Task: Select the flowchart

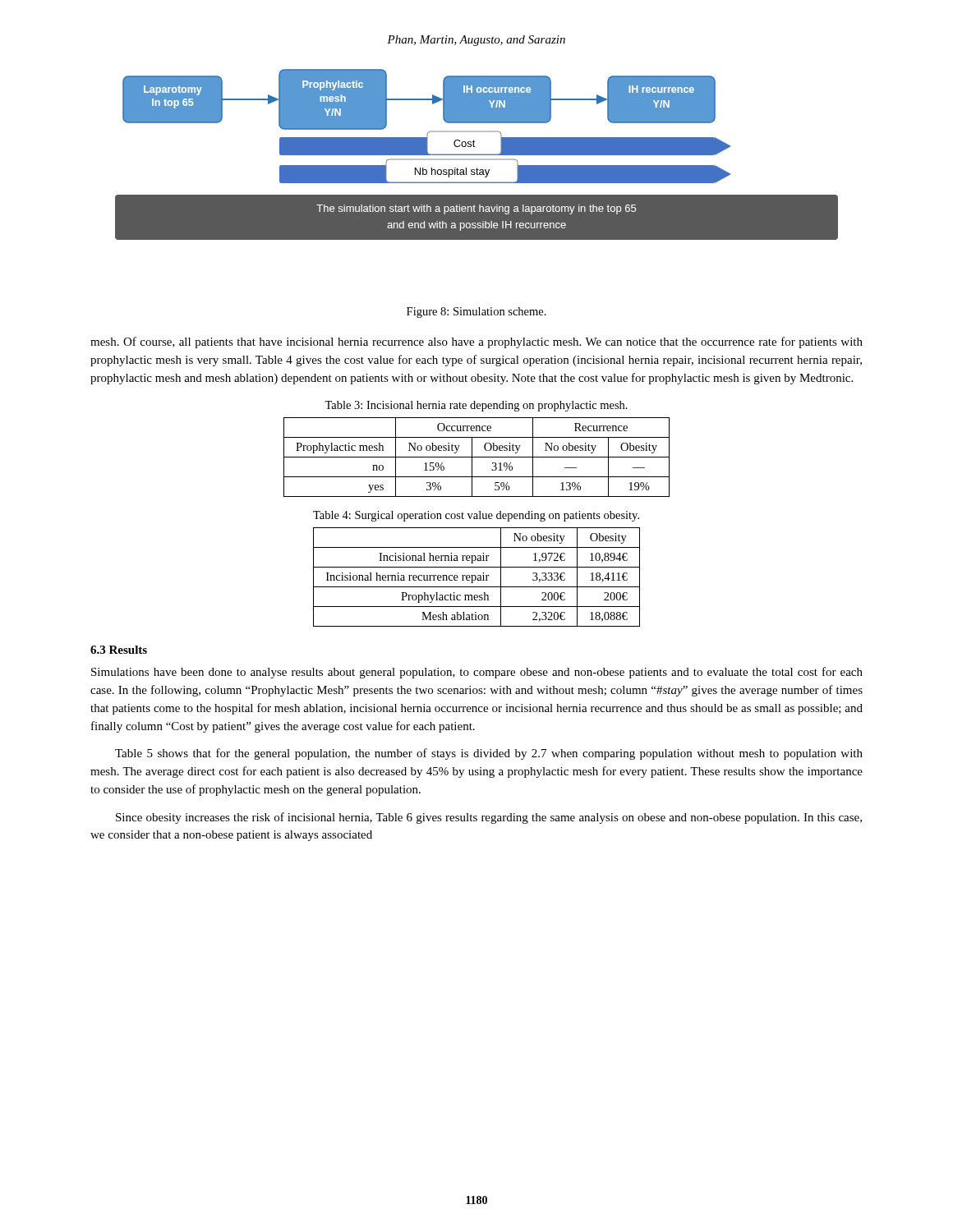Action: 476,181
